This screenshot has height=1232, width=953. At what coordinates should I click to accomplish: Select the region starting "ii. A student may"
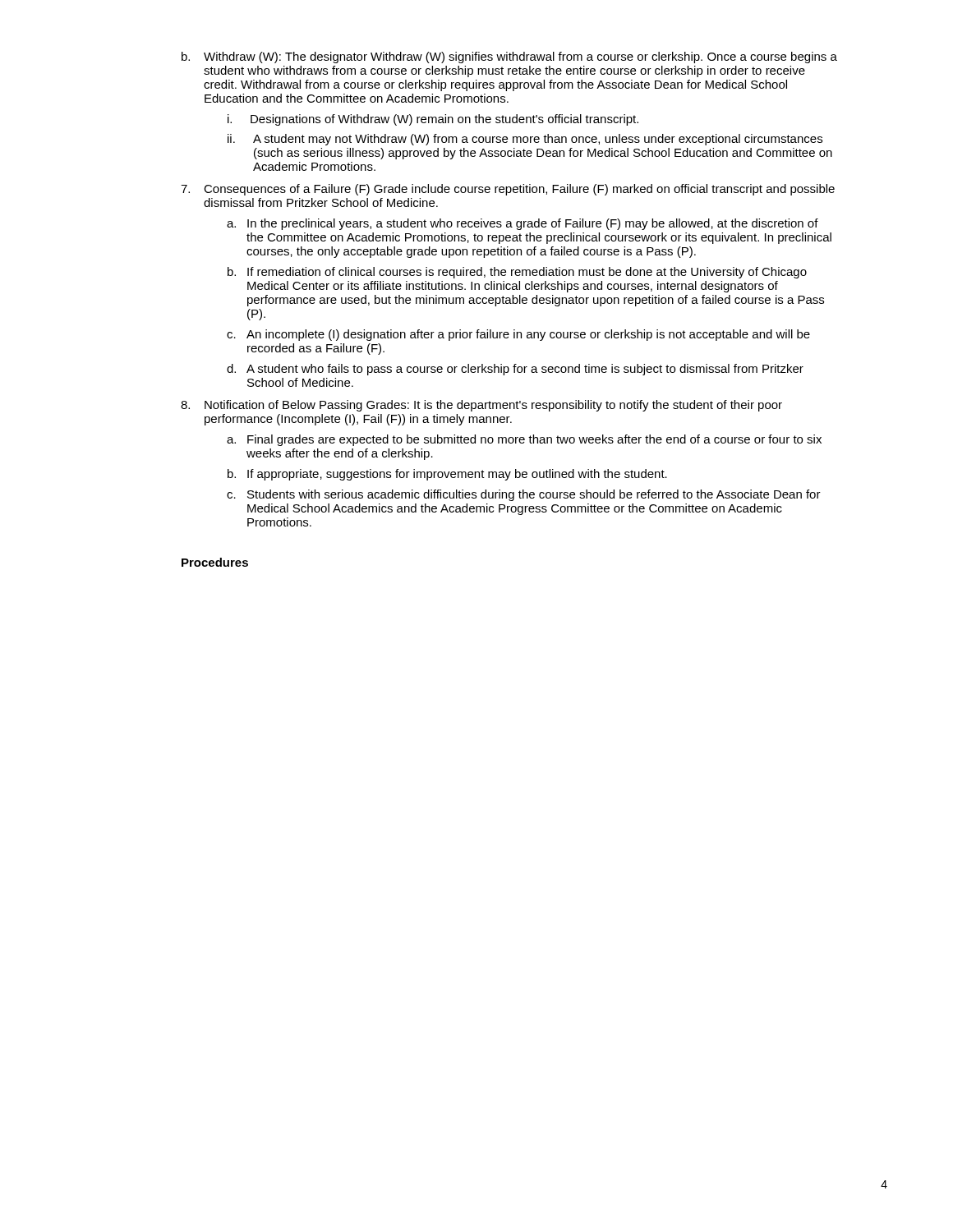coord(532,152)
